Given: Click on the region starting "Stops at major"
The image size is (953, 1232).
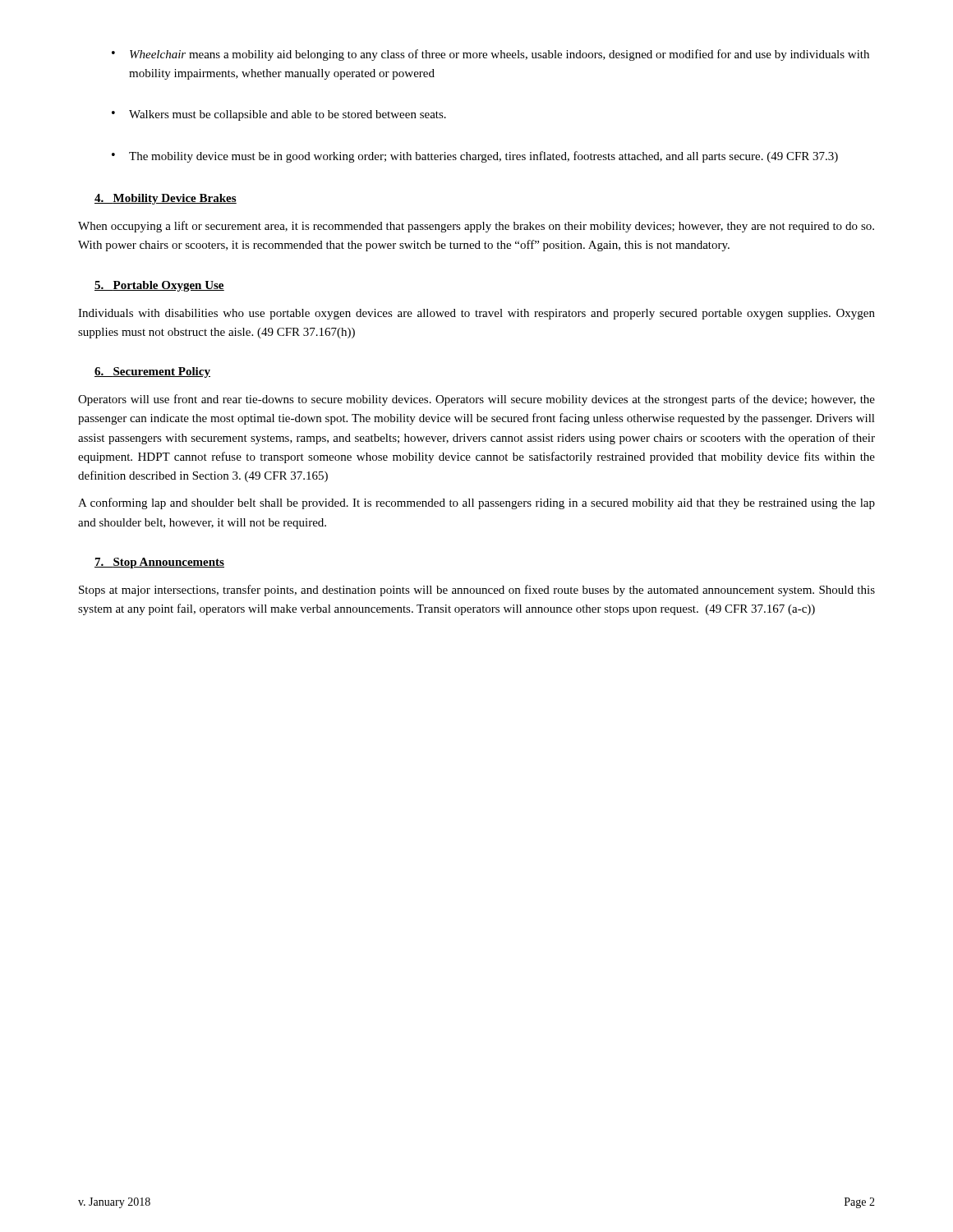Looking at the screenshot, I should point(476,599).
